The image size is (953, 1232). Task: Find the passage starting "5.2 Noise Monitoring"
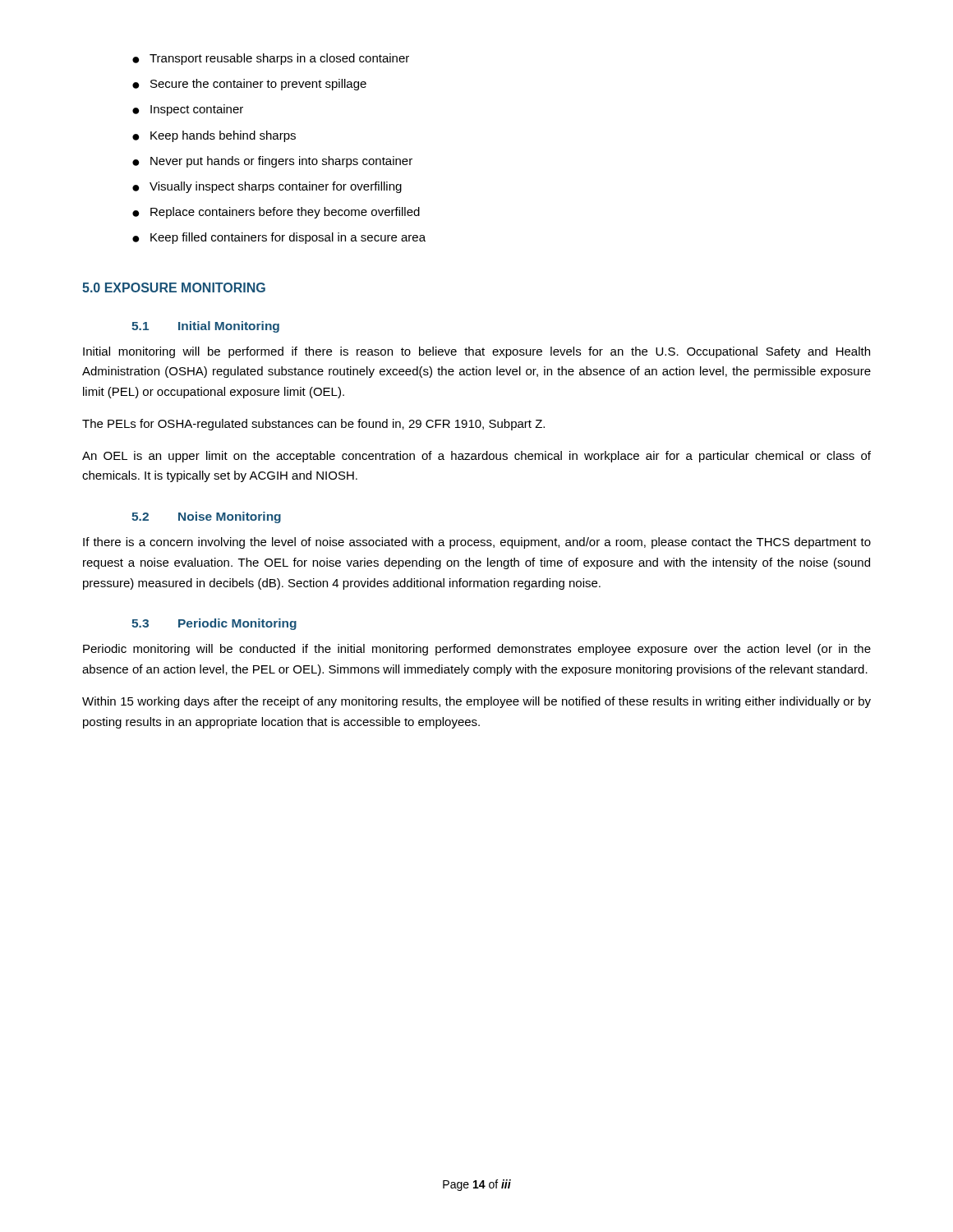tap(206, 516)
